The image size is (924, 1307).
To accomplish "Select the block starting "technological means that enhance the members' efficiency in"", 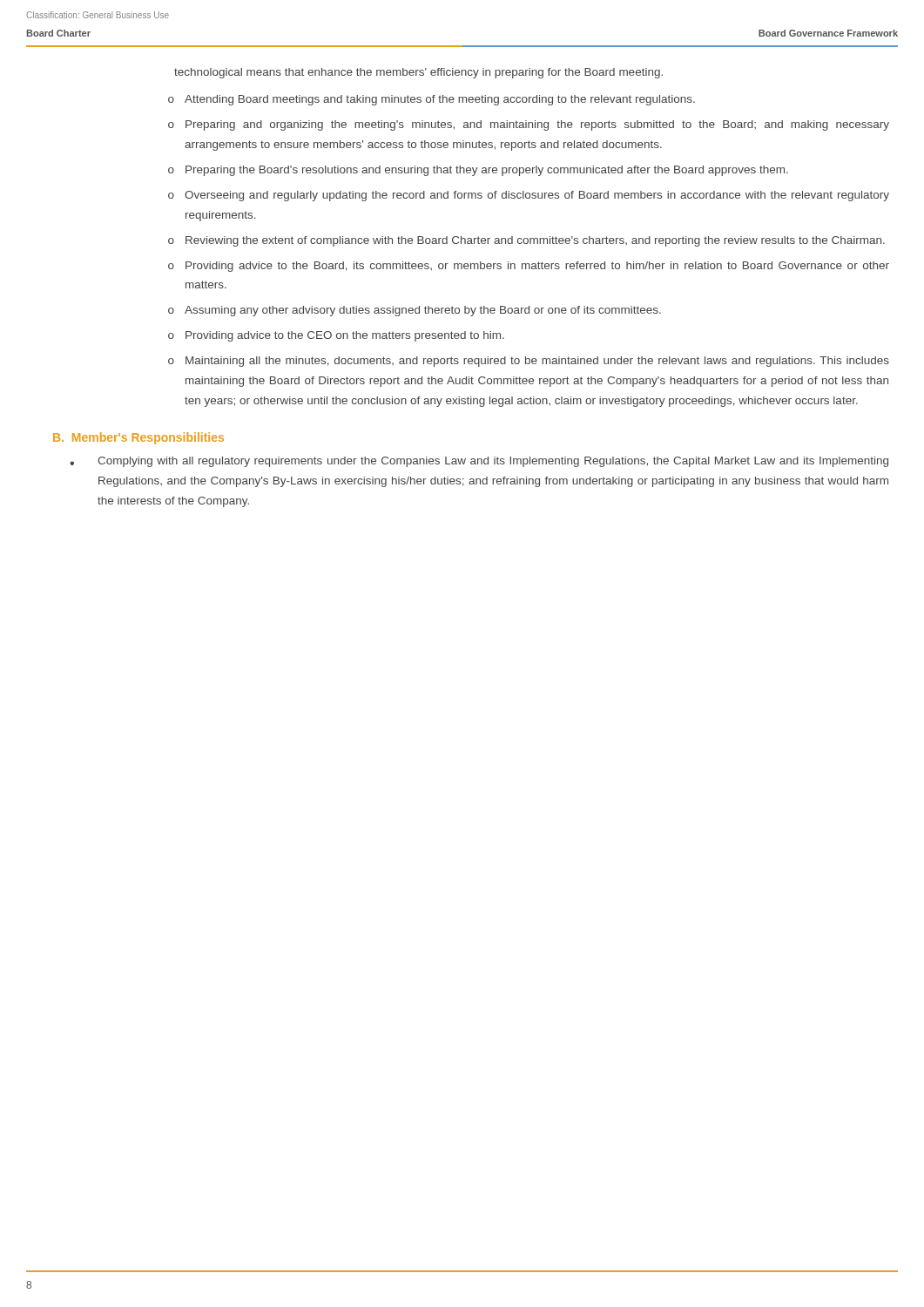I will click(419, 72).
